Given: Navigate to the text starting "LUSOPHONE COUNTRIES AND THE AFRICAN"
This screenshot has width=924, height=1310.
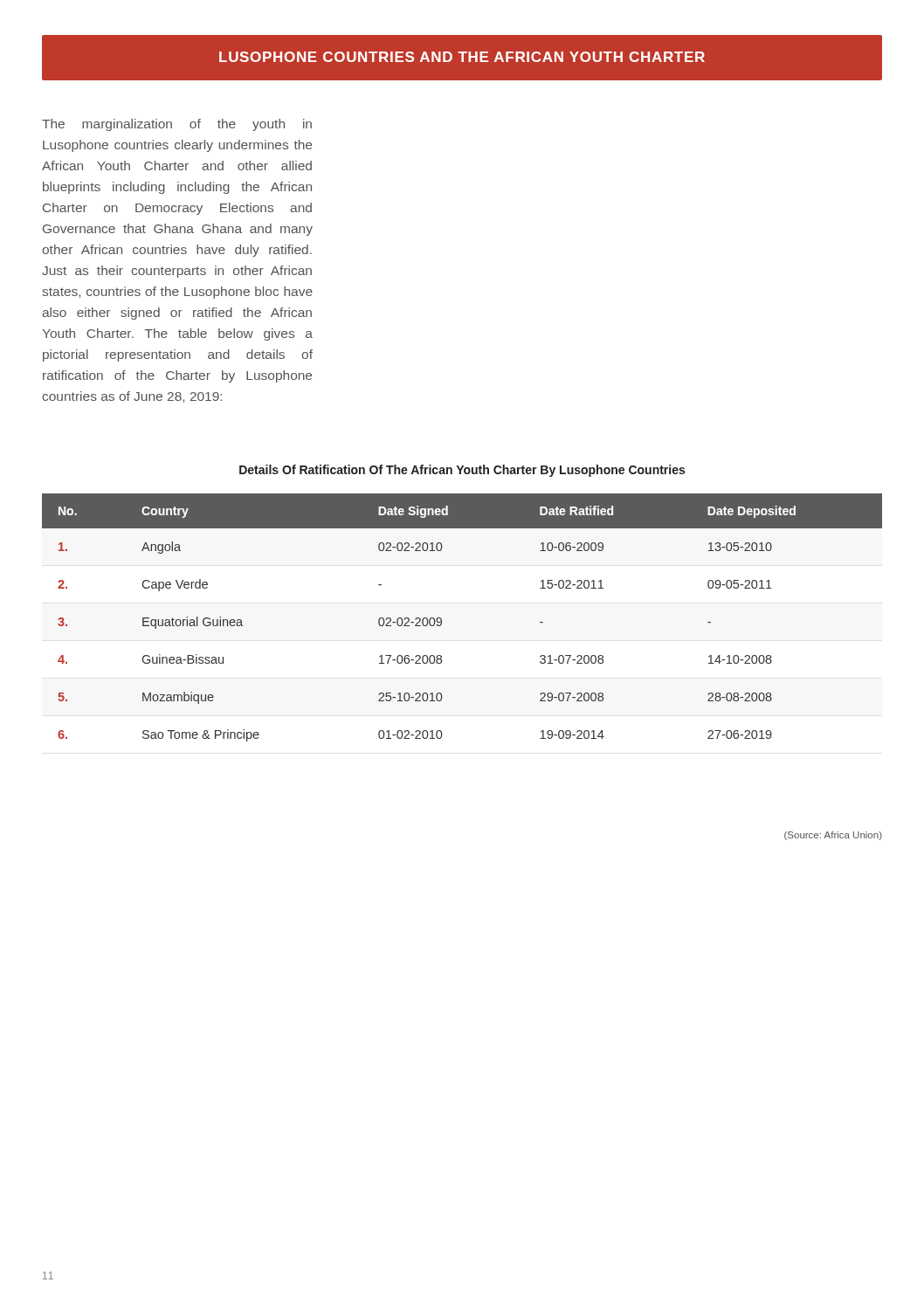Looking at the screenshot, I should [x=462, y=58].
